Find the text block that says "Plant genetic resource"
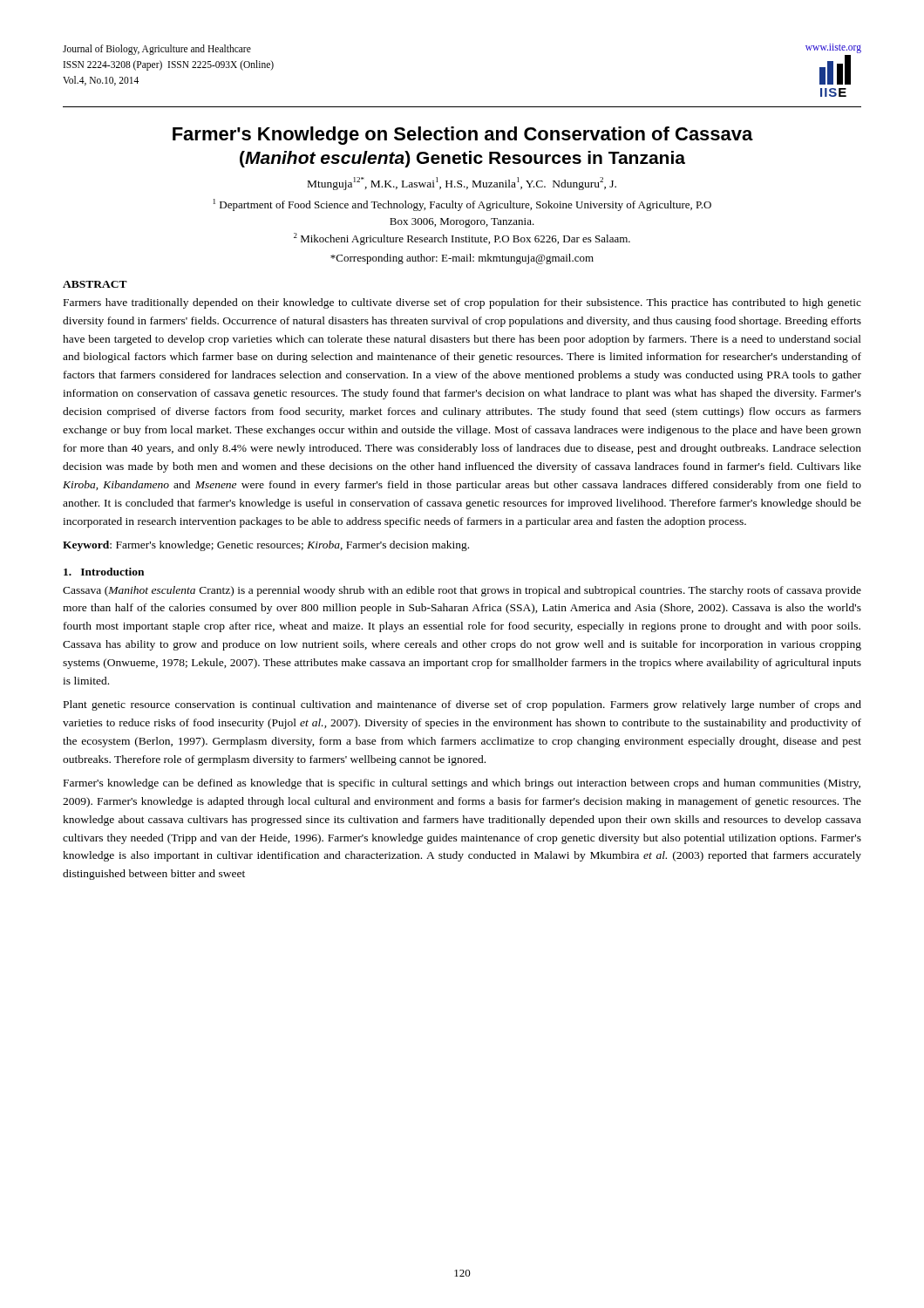The width and height of the screenshot is (924, 1308). click(x=462, y=732)
